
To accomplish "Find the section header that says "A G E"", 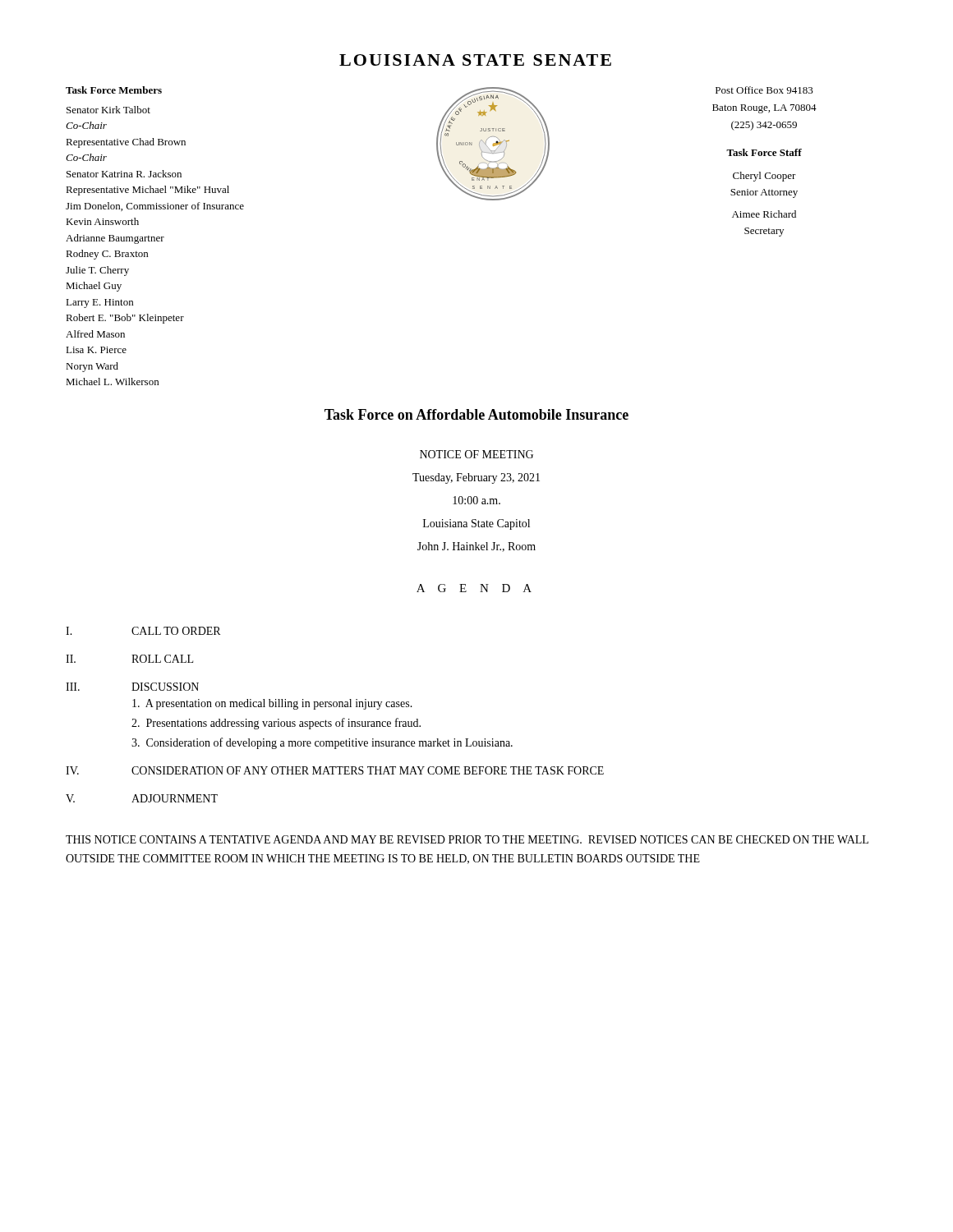I will (x=476, y=588).
